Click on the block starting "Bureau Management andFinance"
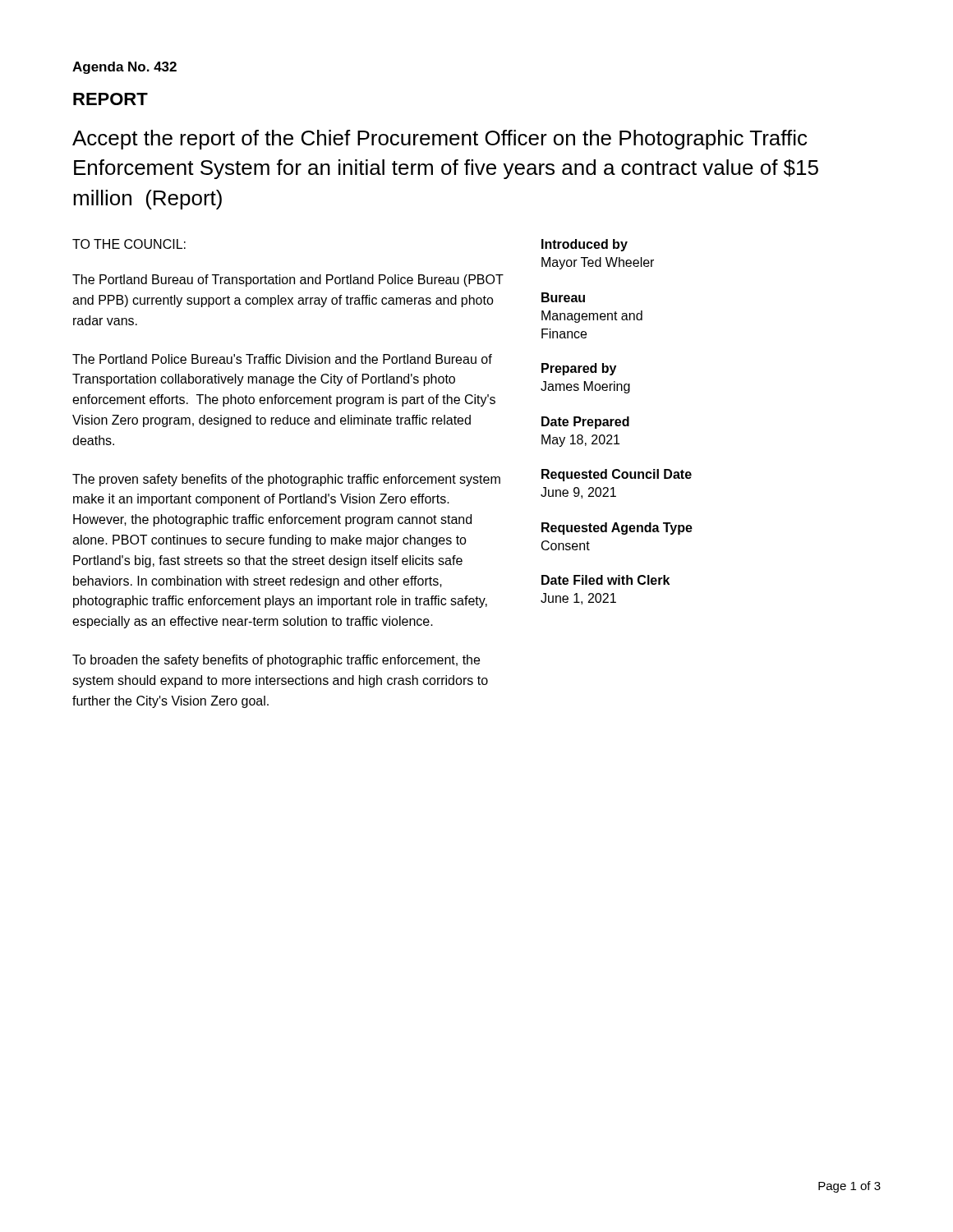The height and width of the screenshot is (1232, 953). click(x=563, y=297)
